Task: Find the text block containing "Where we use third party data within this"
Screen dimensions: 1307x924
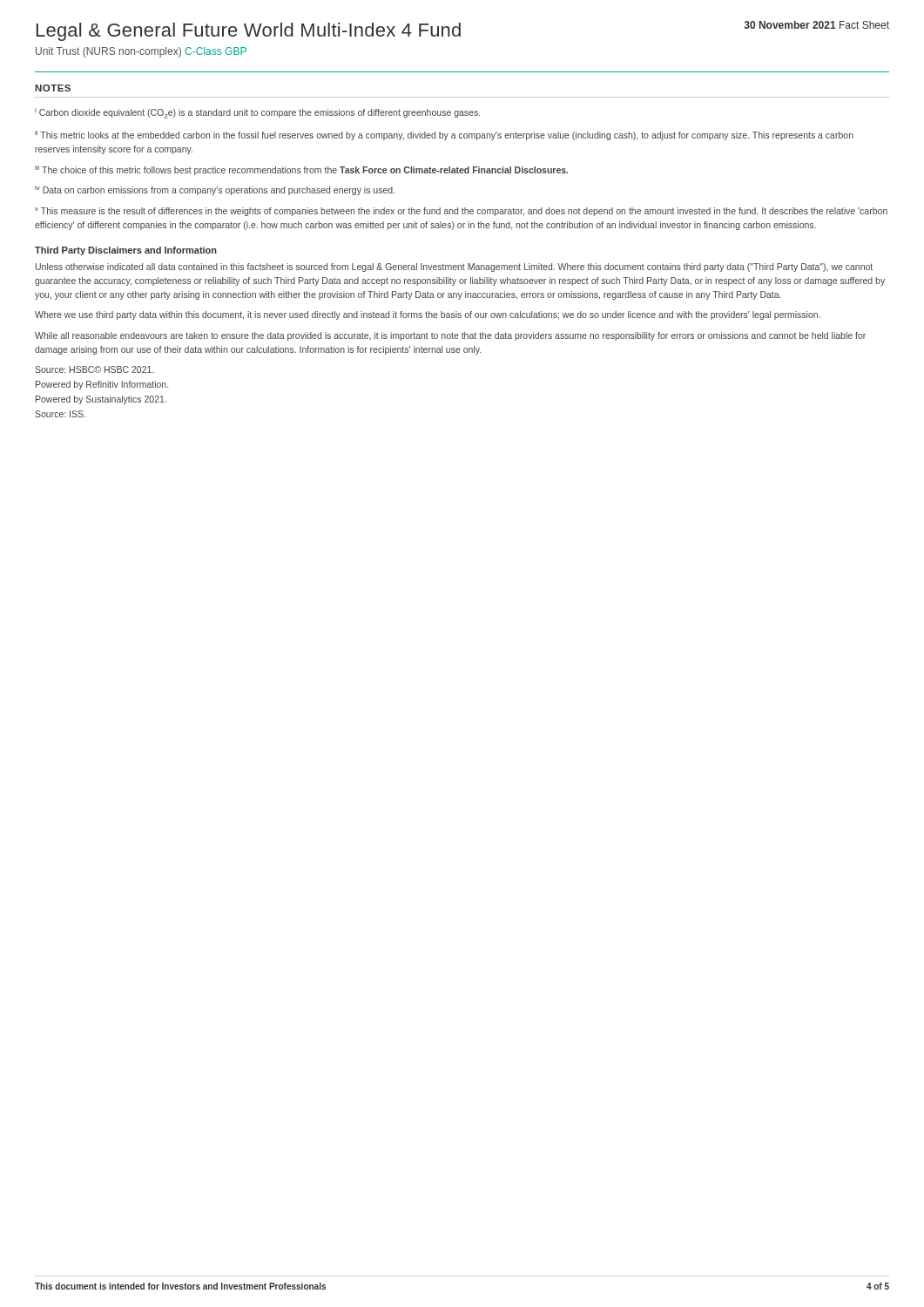Action: point(428,315)
